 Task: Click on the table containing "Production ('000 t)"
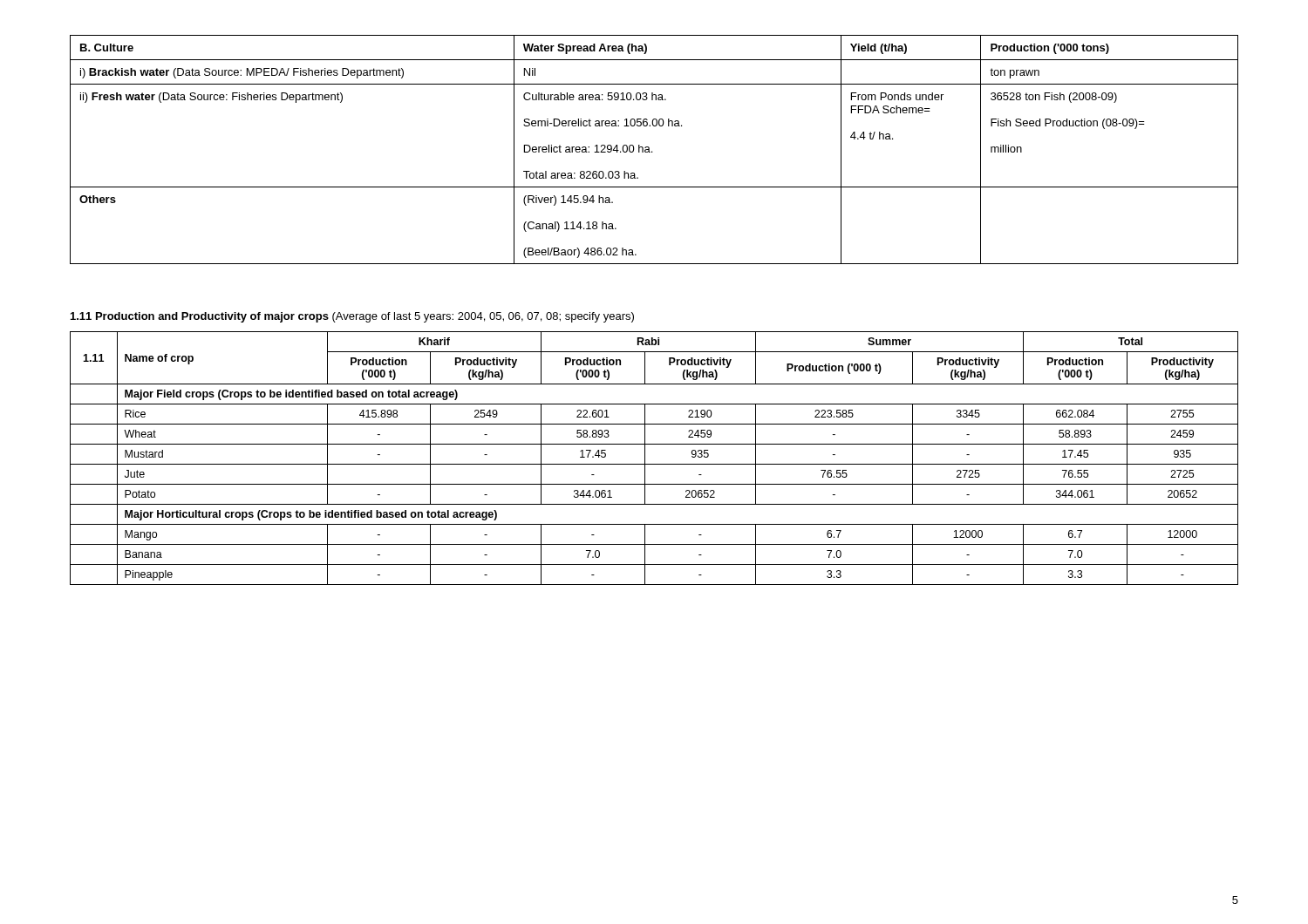click(654, 458)
